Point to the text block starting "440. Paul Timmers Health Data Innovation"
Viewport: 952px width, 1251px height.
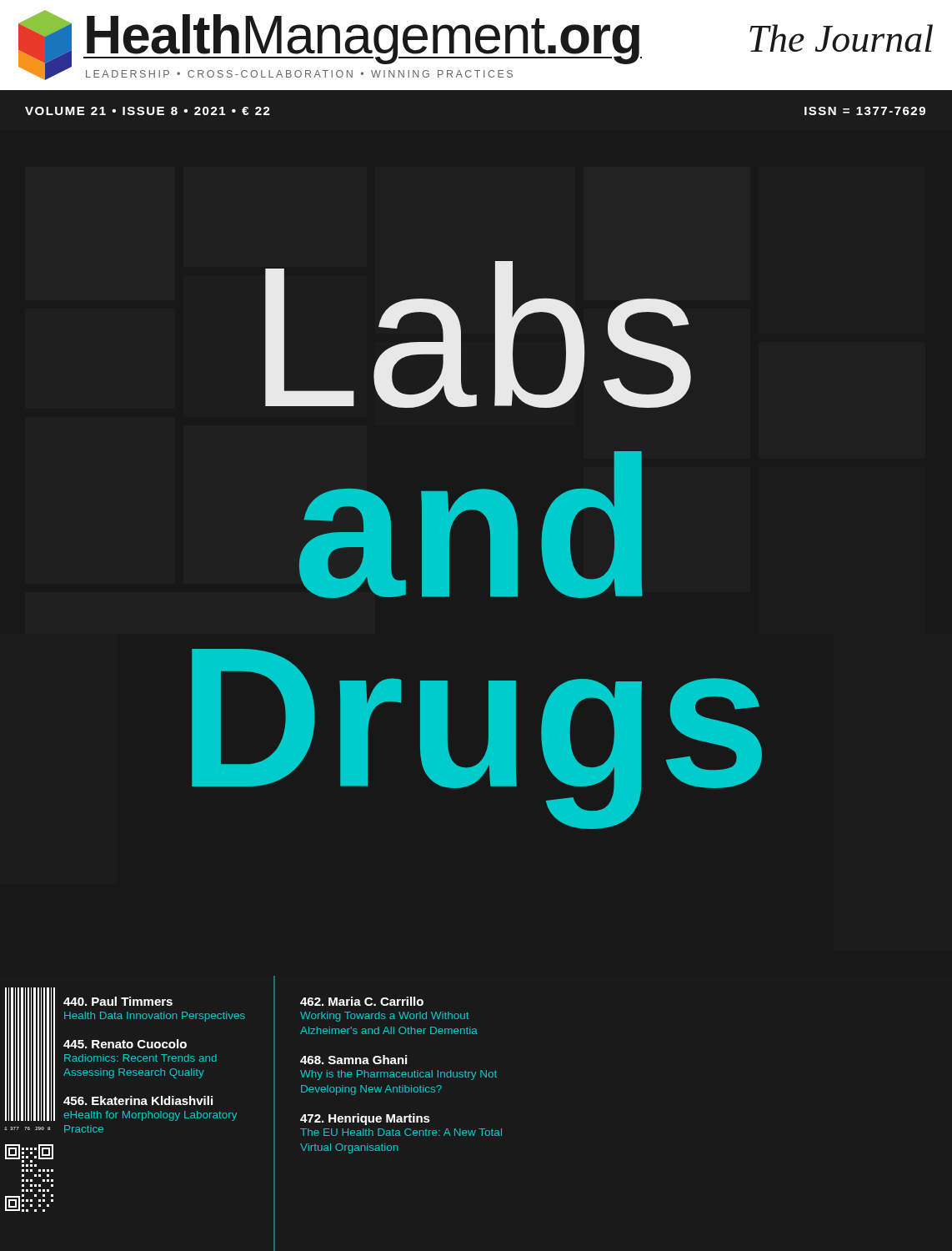(x=160, y=1009)
